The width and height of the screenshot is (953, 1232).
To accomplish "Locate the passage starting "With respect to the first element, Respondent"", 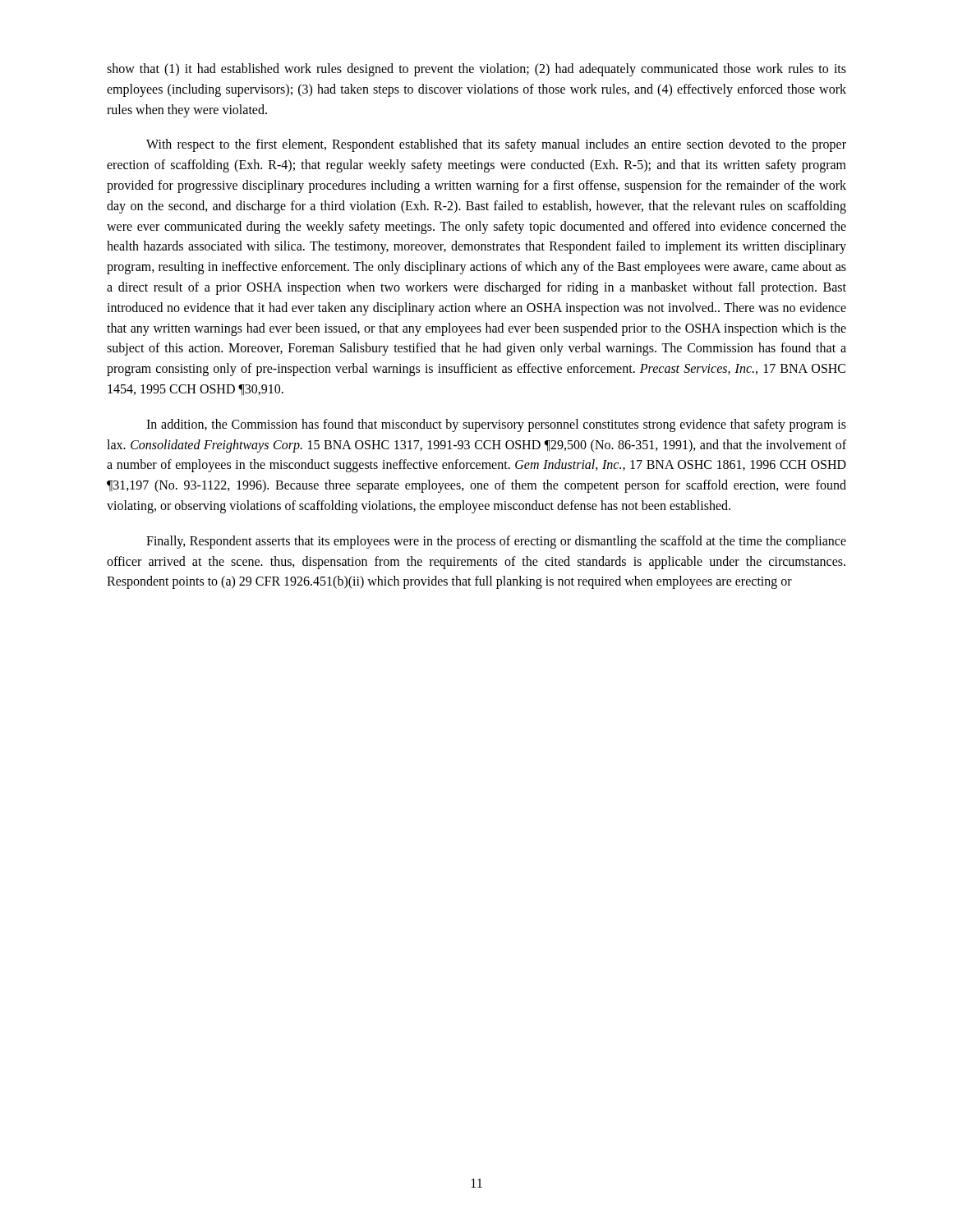I will pyautogui.click(x=476, y=267).
